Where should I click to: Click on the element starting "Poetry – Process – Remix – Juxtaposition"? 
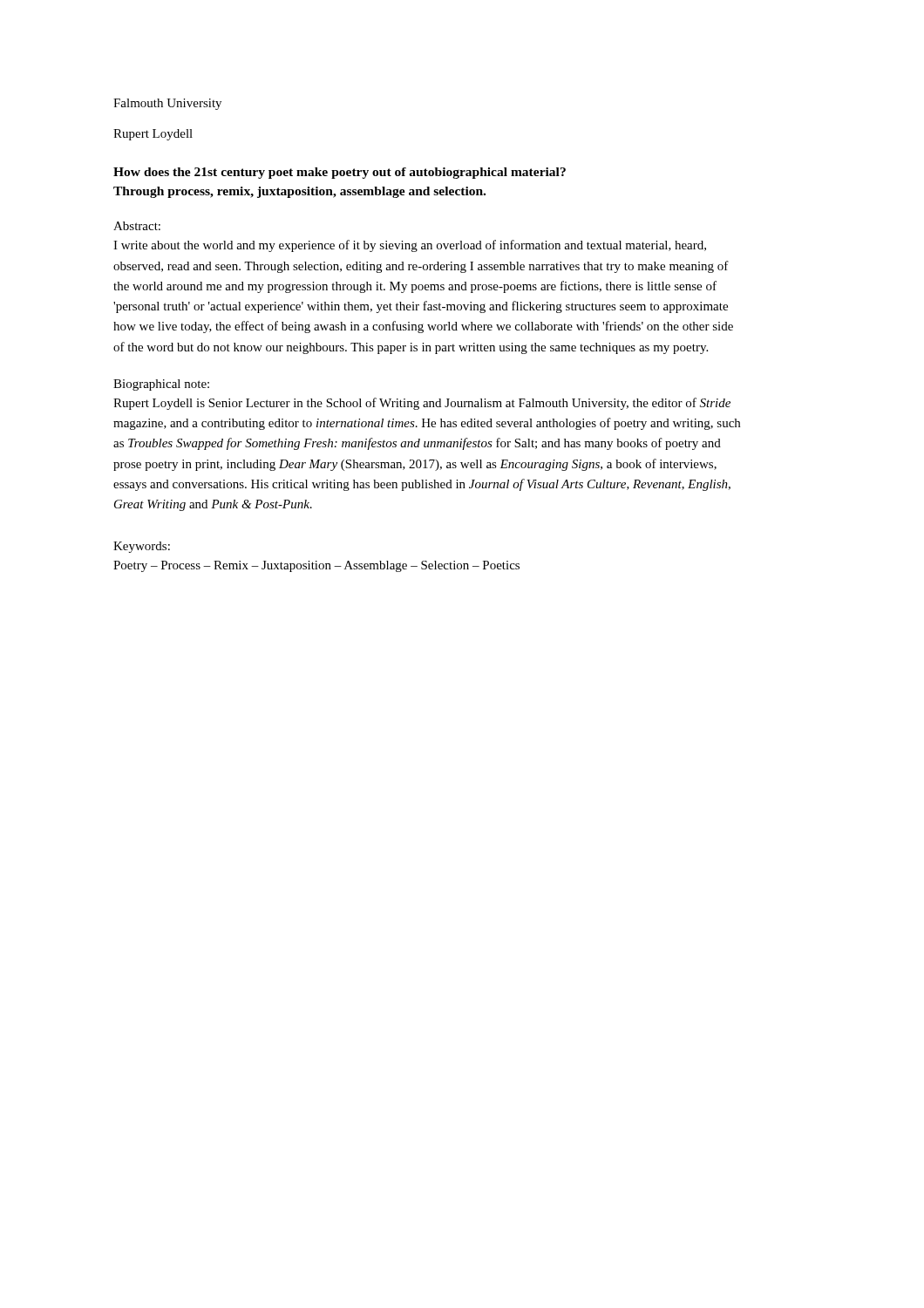[x=317, y=565]
